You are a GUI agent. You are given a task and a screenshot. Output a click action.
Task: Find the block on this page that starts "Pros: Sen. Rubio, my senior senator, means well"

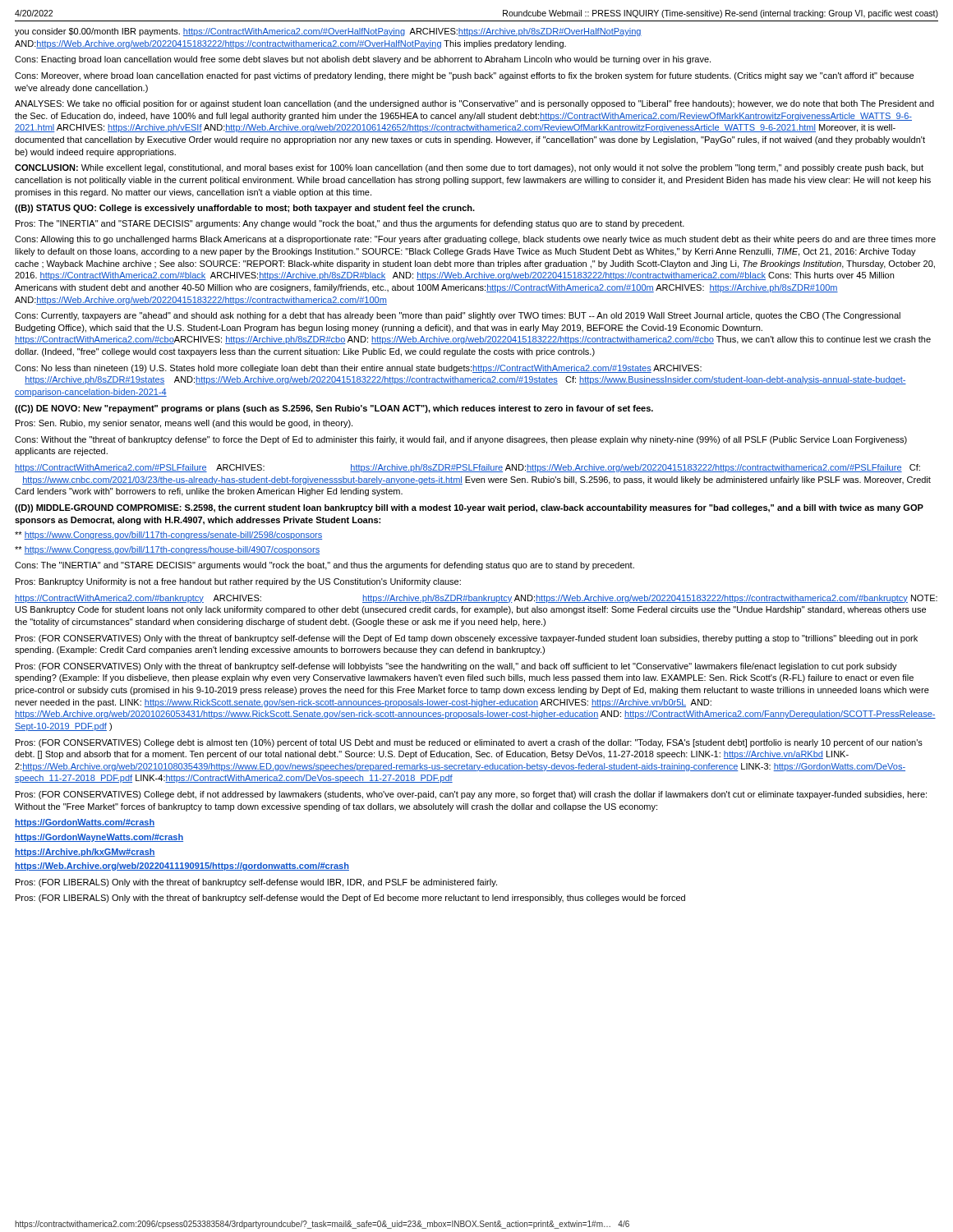[184, 423]
